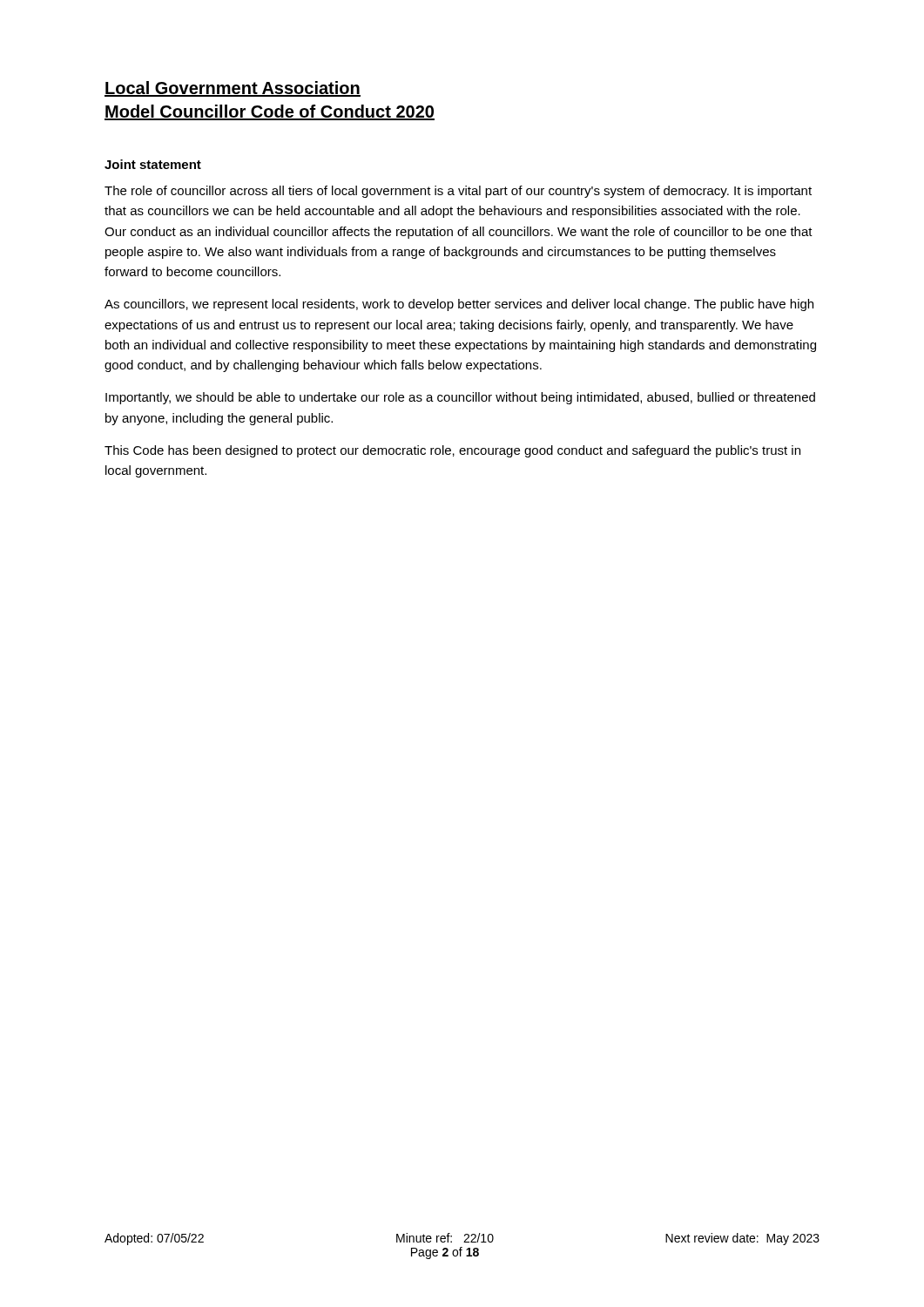Image resolution: width=924 pixels, height=1307 pixels.
Task: Find the text block with the text "The role of councillor across all"
Action: tap(458, 231)
